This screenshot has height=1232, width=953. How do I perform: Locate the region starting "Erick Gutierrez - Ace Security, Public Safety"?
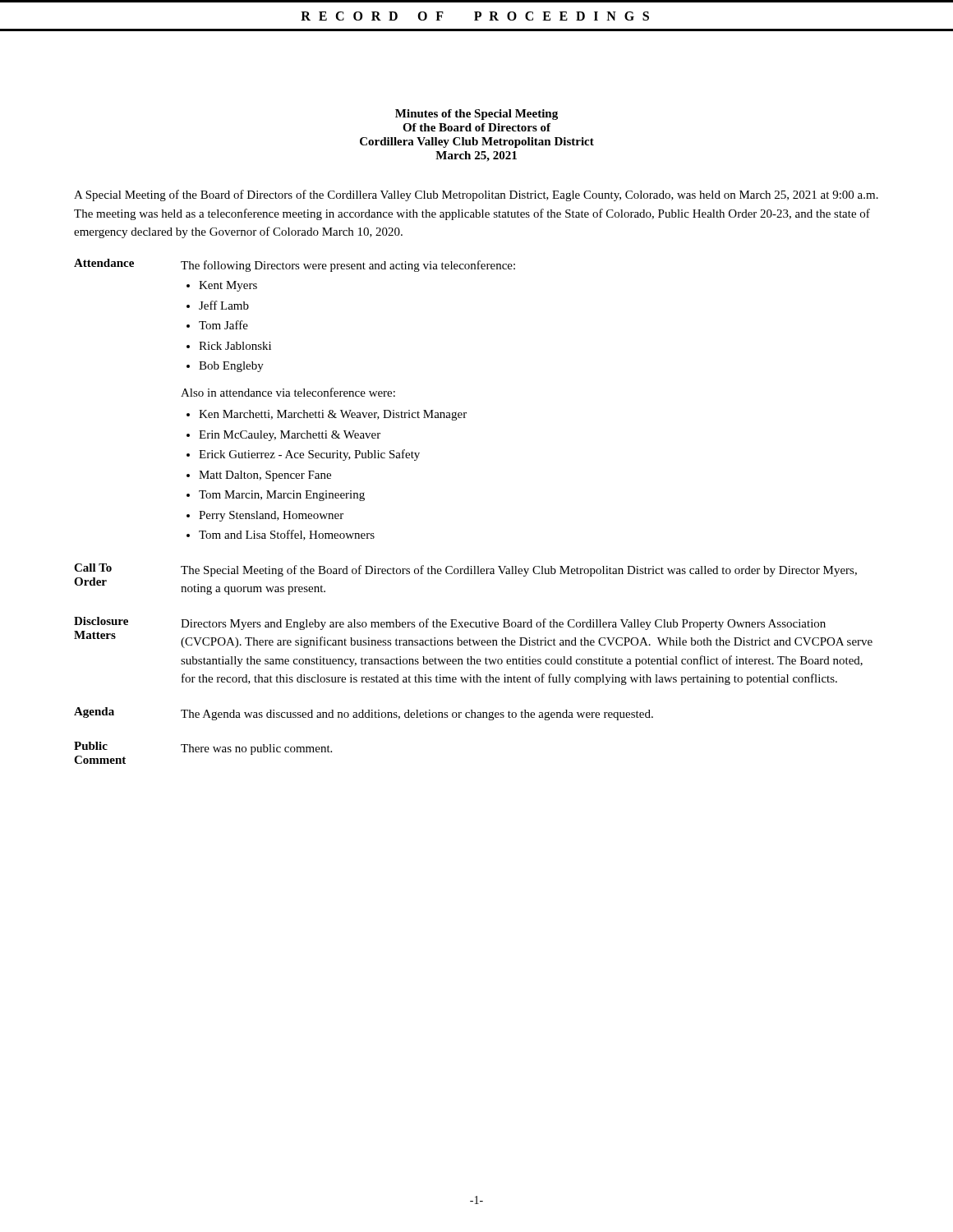[309, 454]
